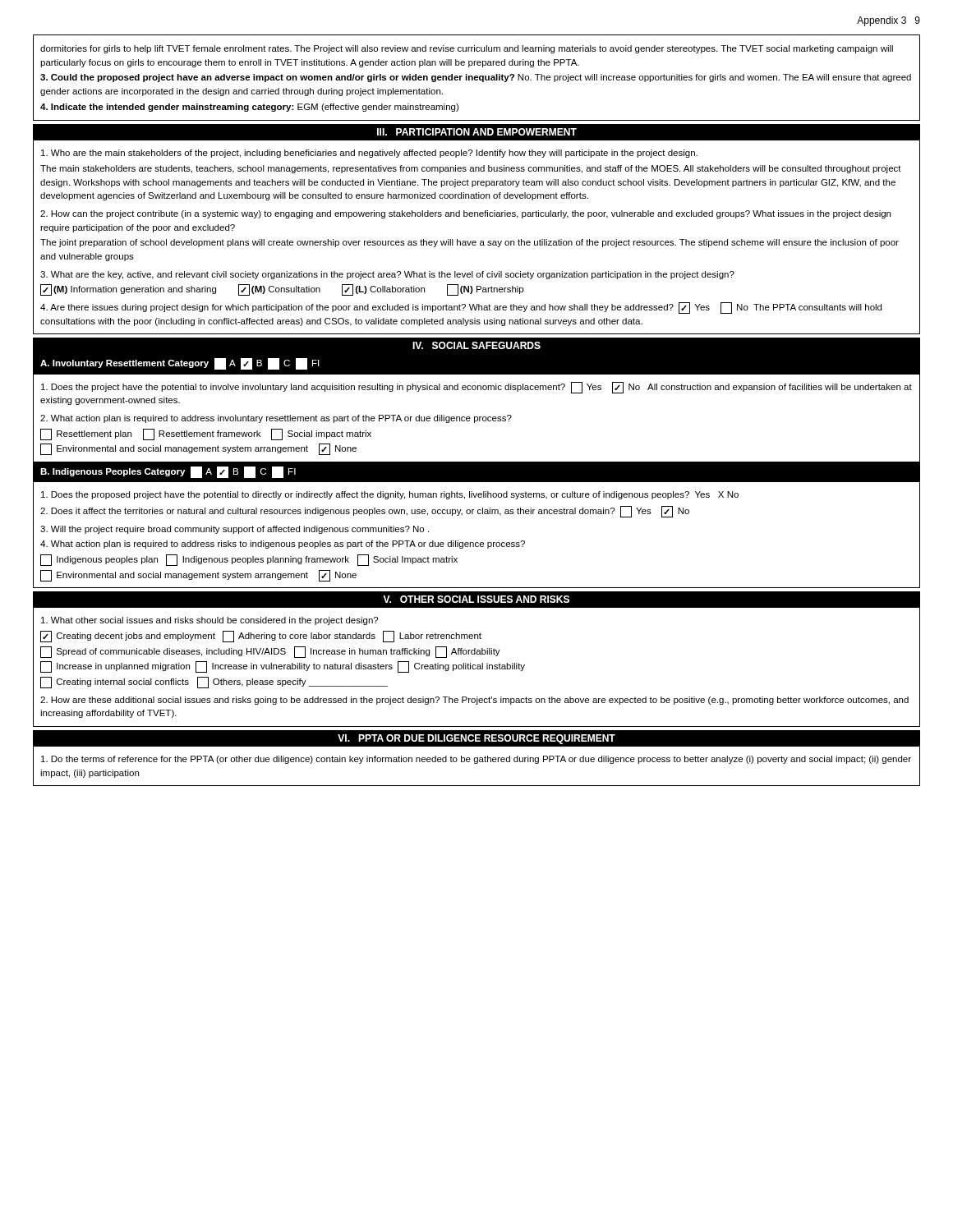953x1232 pixels.
Task: Click on the text starting "Does the proposed project have the potential to"
Action: [476, 535]
